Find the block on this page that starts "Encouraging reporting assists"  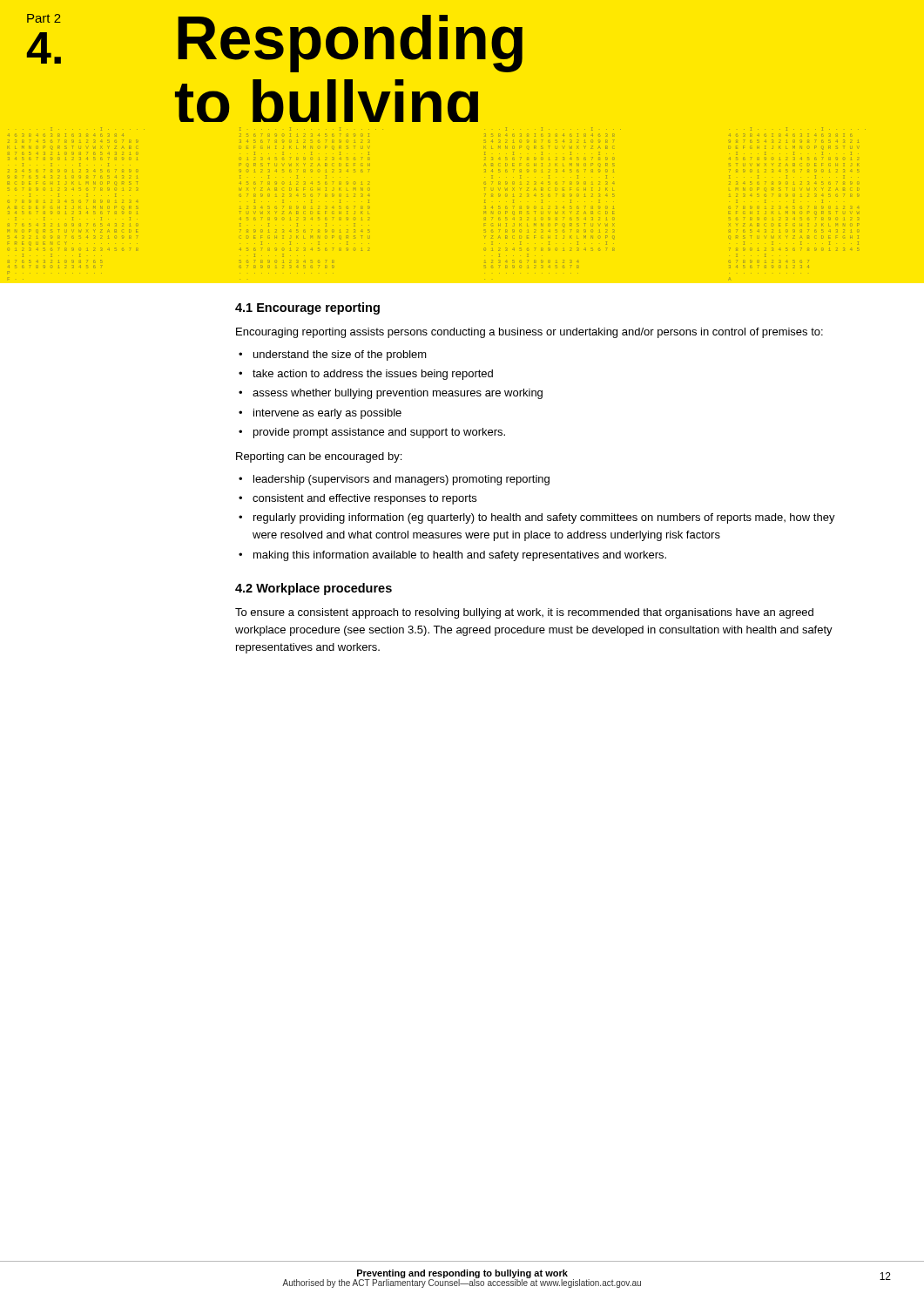pyautogui.click(x=529, y=332)
